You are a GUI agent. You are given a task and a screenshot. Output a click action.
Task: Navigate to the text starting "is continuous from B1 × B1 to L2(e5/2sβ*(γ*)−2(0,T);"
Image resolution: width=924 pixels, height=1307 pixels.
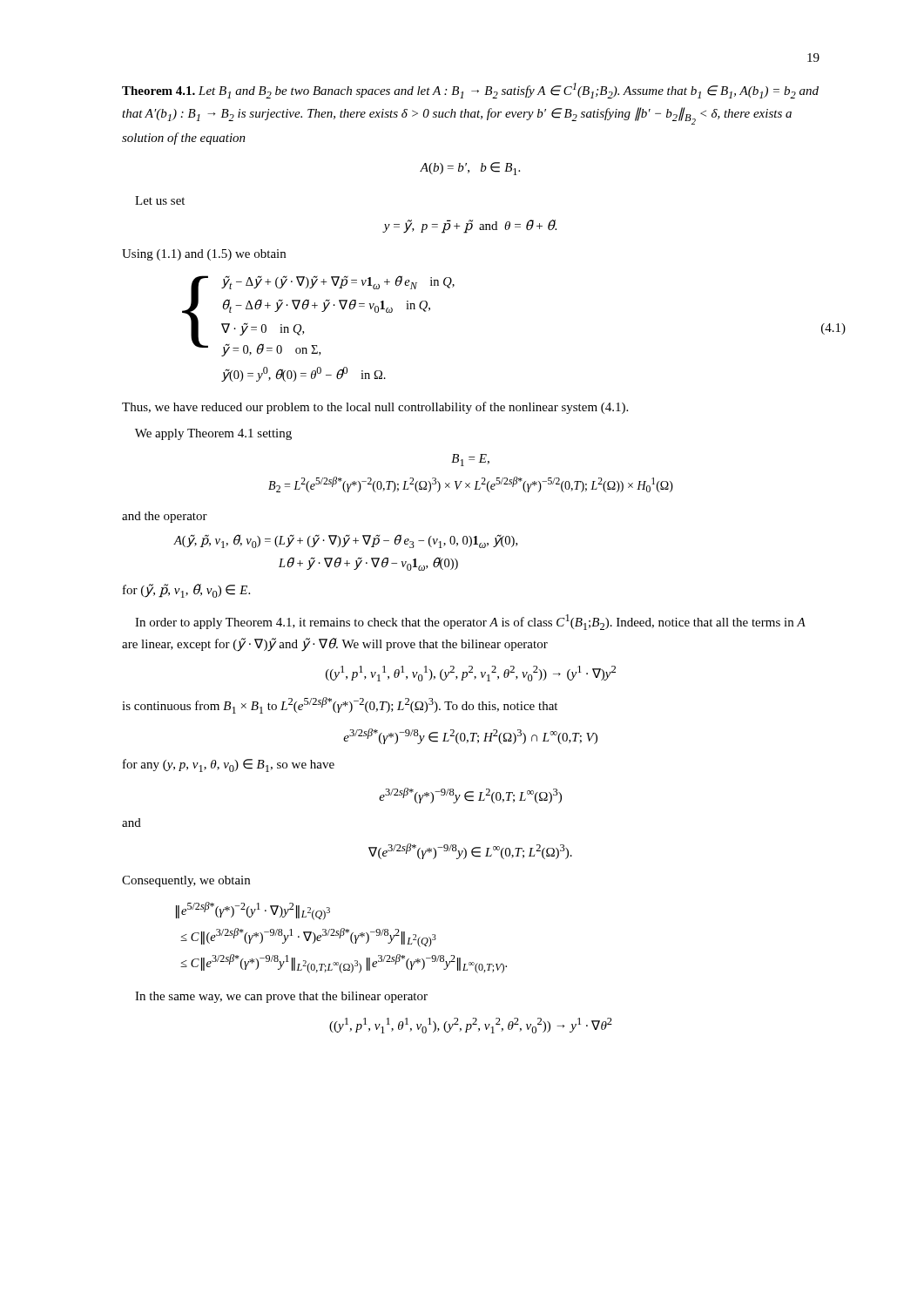tap(340, 706)
